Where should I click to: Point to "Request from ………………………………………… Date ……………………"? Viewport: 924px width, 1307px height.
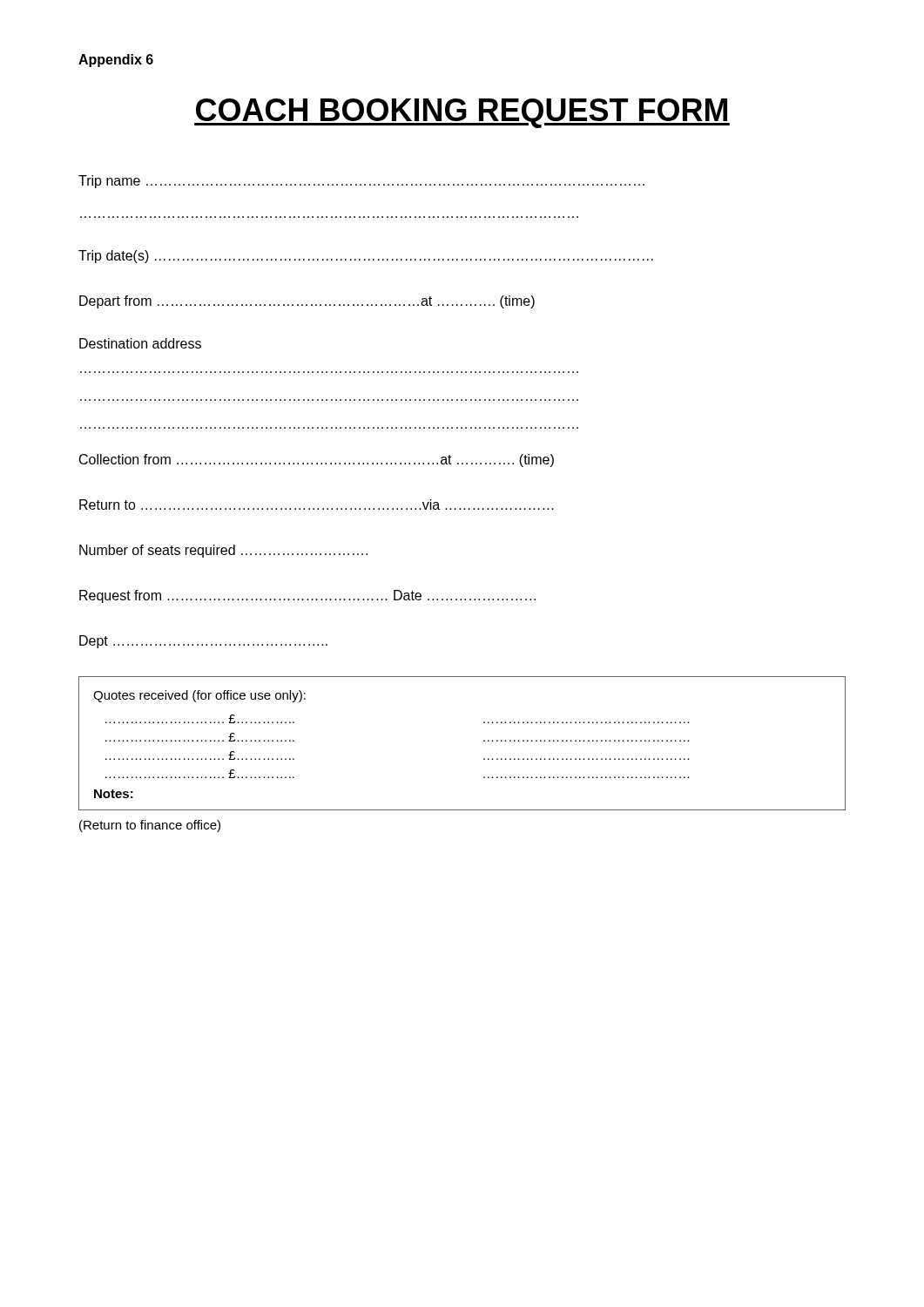308,596
